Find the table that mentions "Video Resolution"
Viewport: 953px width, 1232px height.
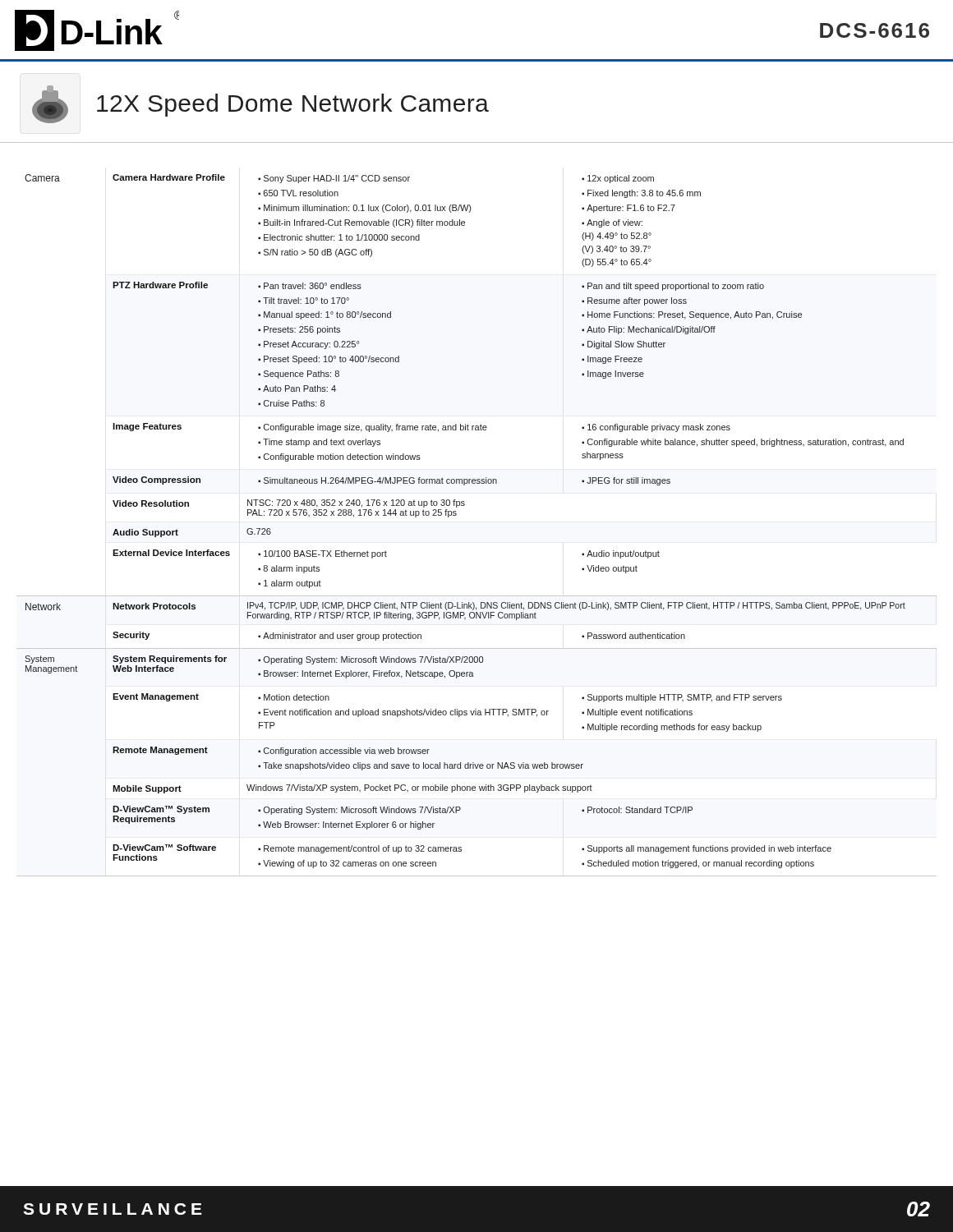[476, 512]
